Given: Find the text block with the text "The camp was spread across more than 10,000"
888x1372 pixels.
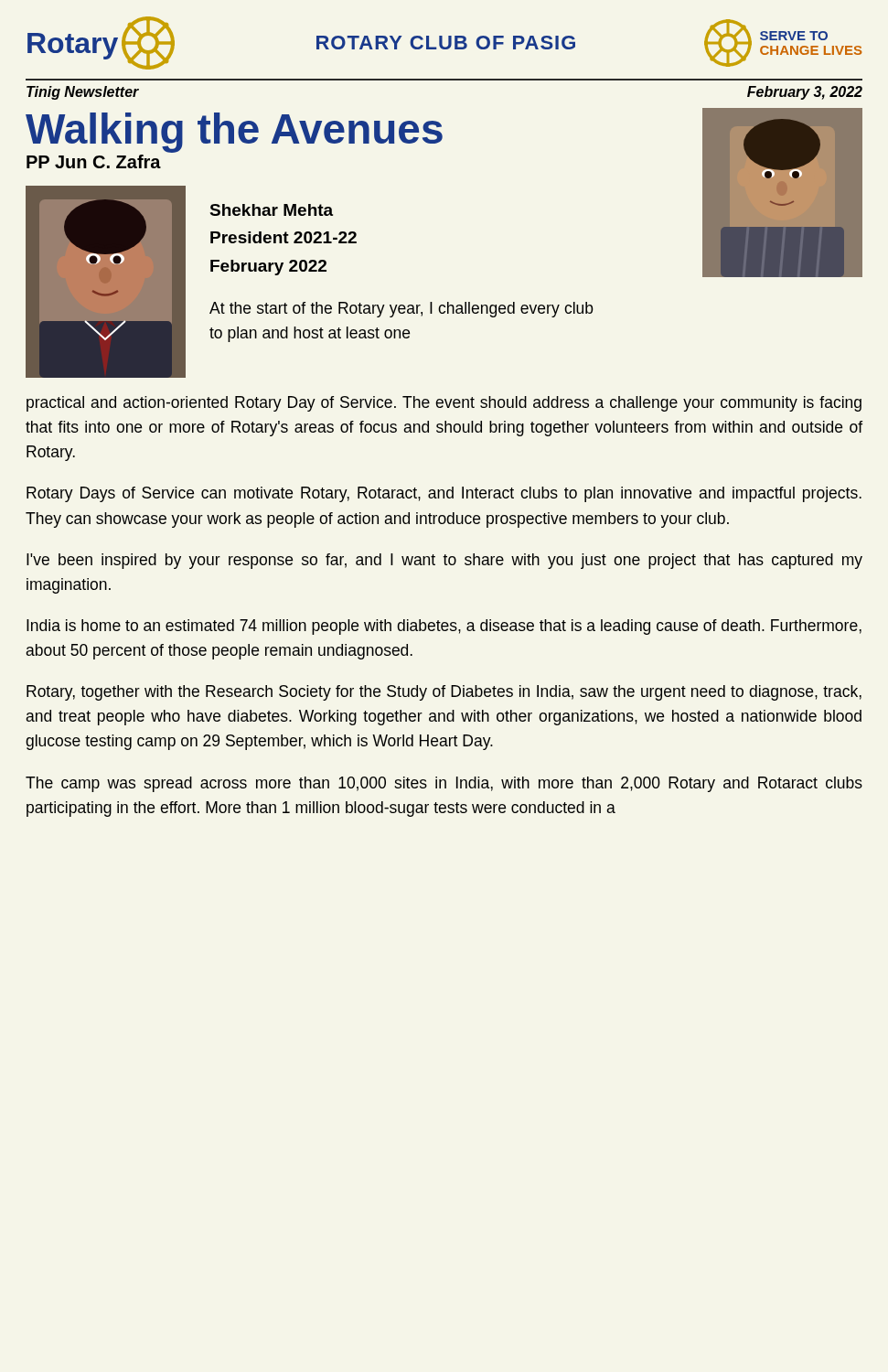Looking at the screenshot, I should (x=444, y=795).
